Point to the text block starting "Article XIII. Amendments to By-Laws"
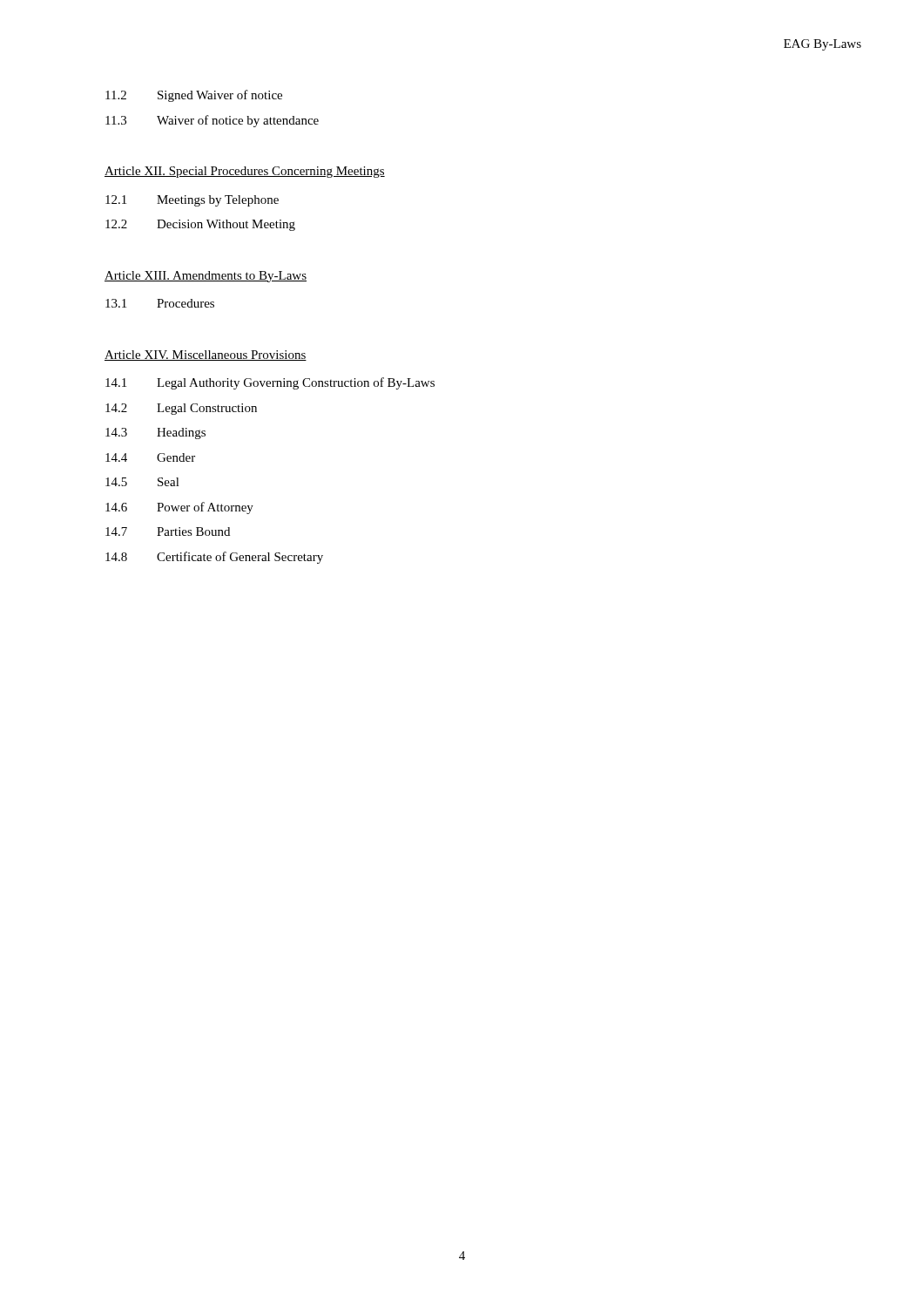This screenshot has width=924, height=1307. tap(206, 275)
